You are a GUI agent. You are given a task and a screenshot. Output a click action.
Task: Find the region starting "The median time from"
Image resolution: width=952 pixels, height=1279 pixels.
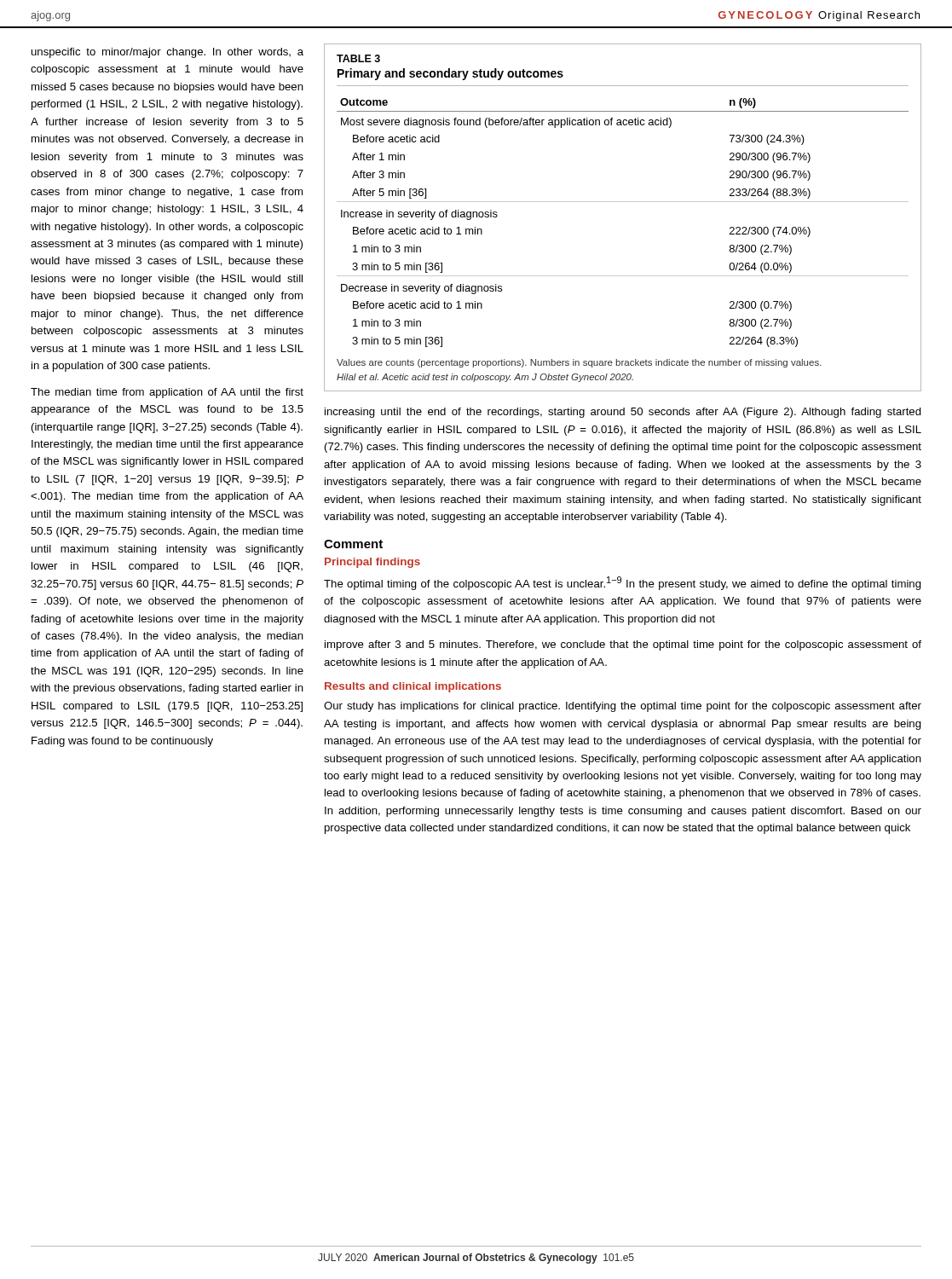coord(167,566)
